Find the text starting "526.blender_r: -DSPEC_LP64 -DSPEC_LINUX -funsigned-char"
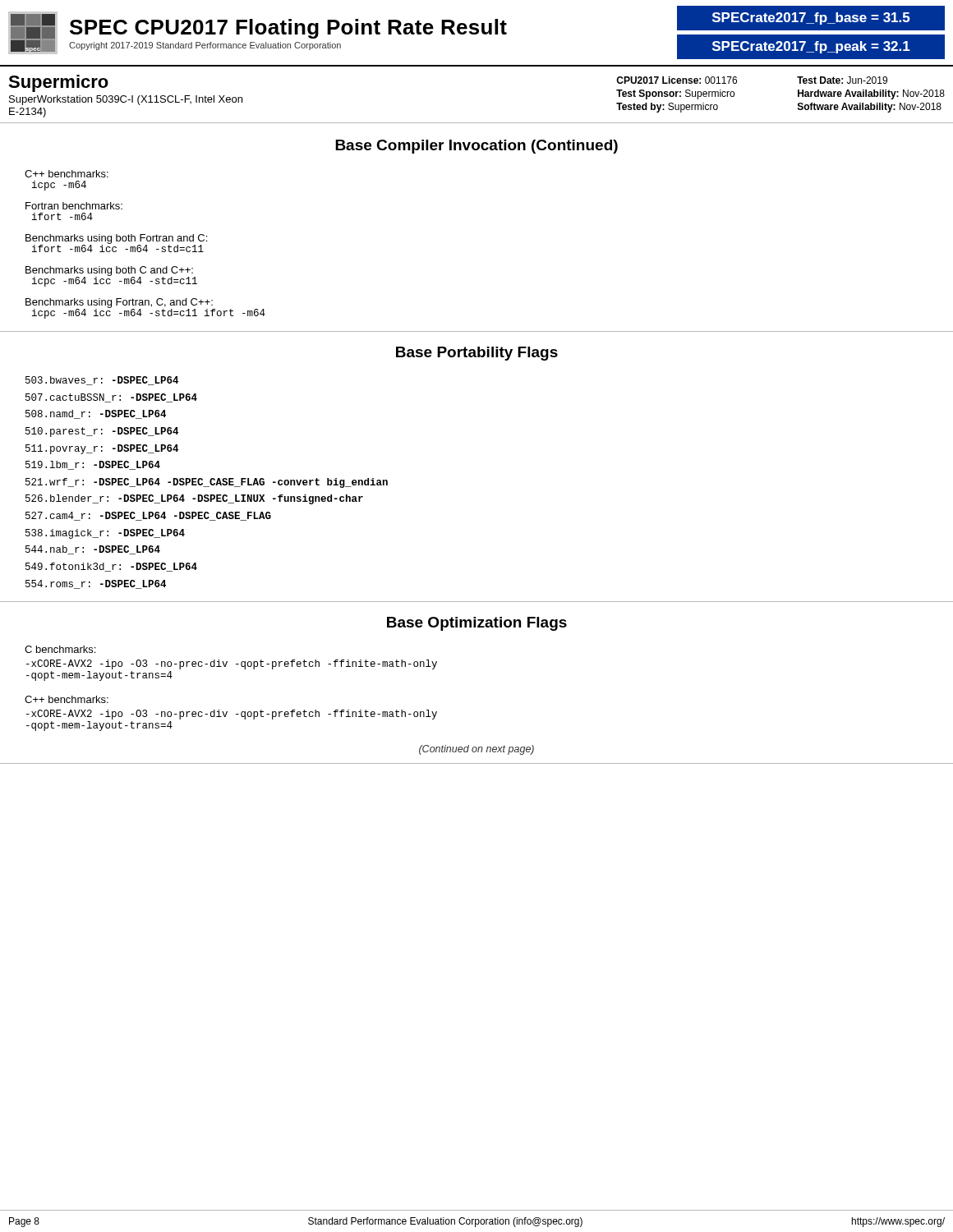Viewport: 953px width, 1232px height. pos(194,500)
